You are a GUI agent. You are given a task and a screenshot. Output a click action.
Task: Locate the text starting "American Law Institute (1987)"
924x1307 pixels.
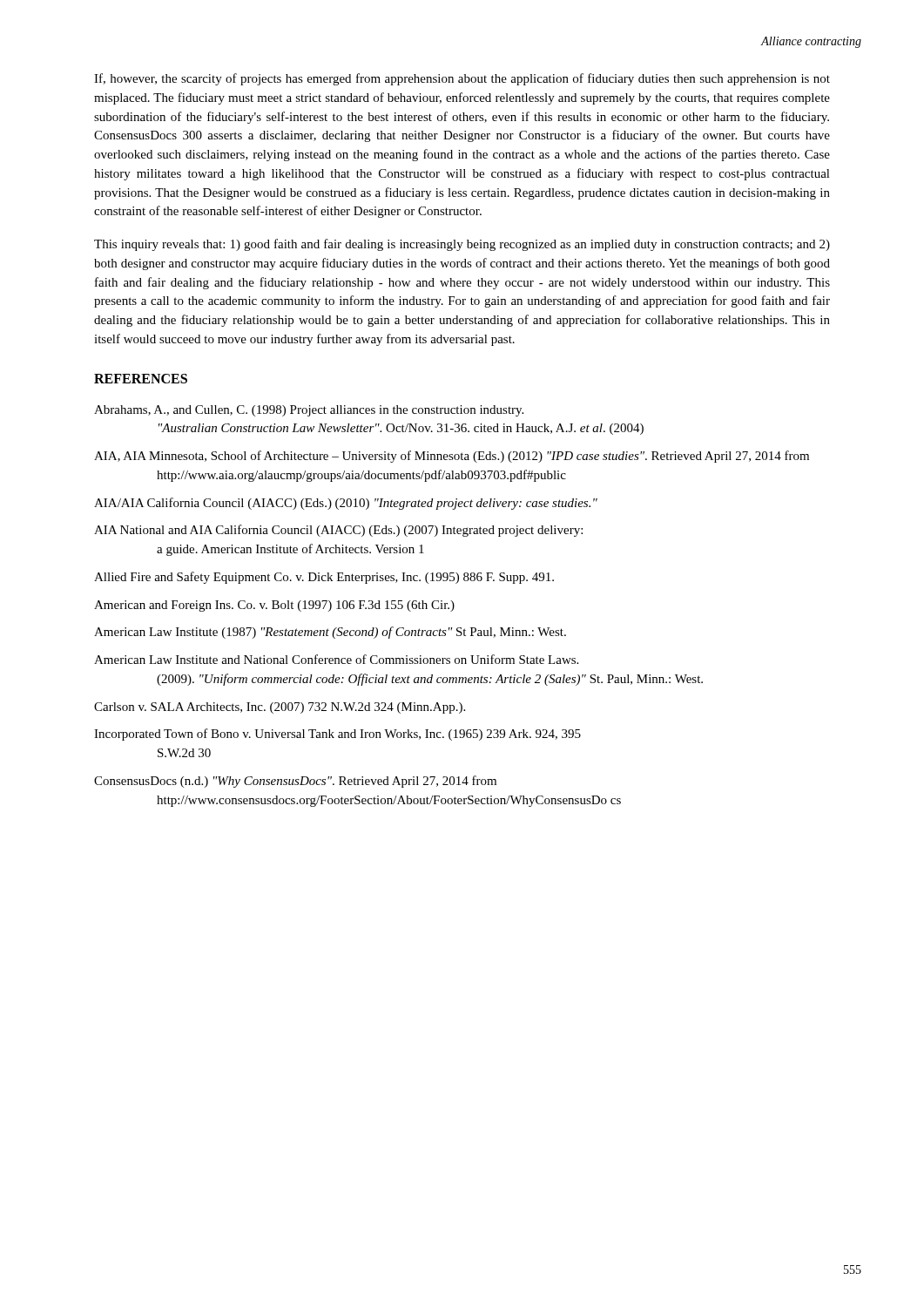pyautogui.click(x=330, y=632)
